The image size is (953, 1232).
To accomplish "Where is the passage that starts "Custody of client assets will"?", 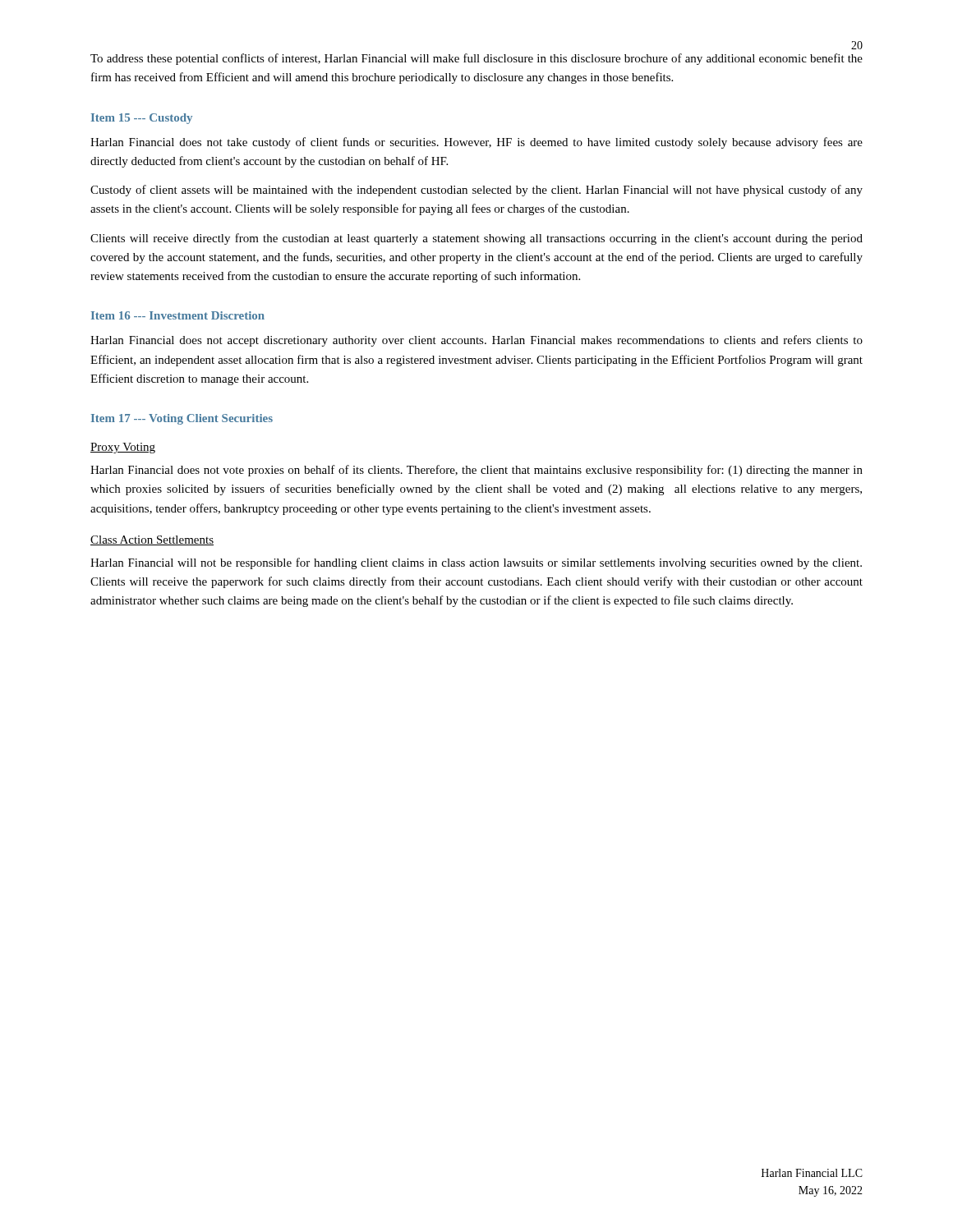I will [x=476, y=199].
